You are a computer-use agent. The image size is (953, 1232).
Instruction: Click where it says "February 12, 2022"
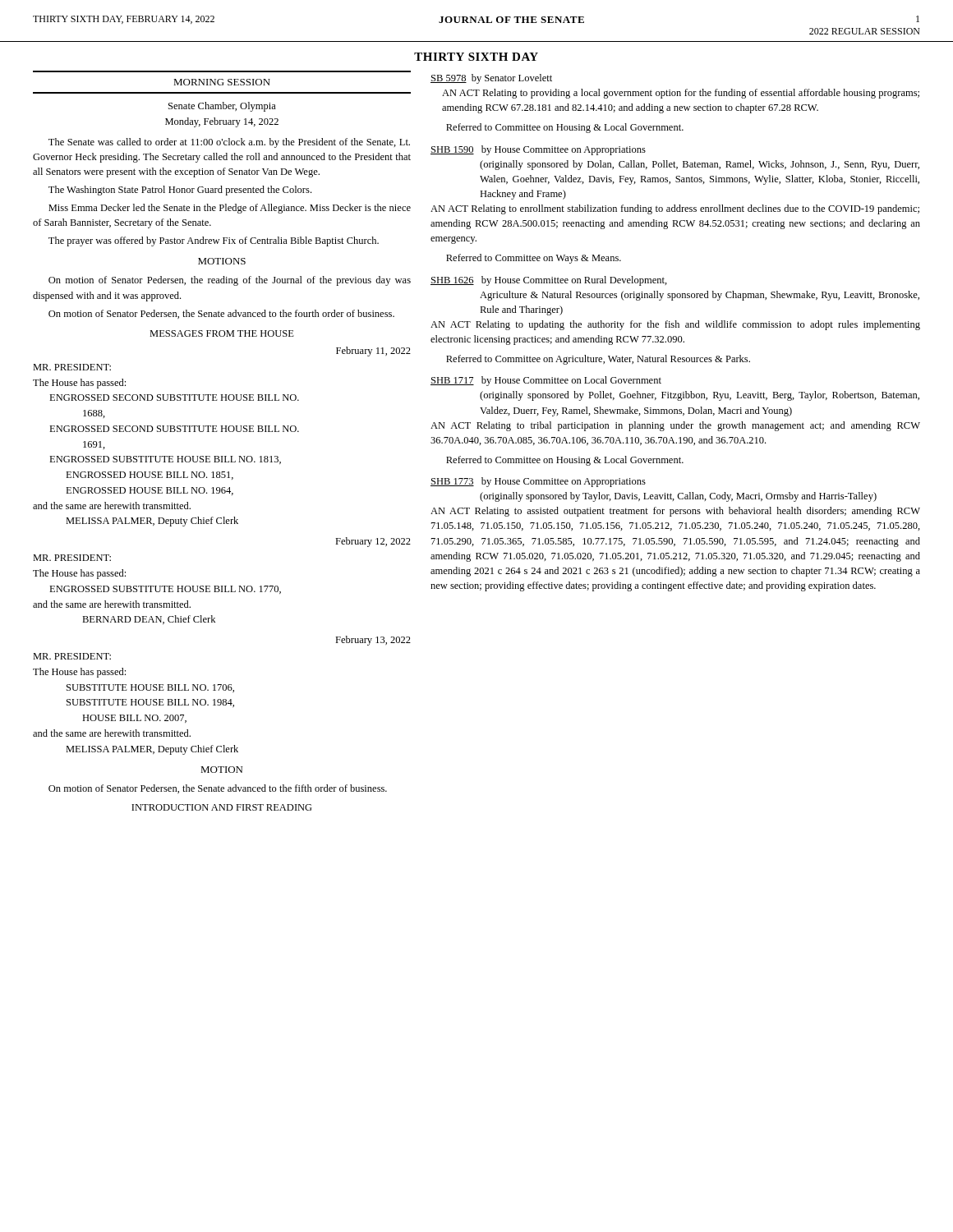373,541
